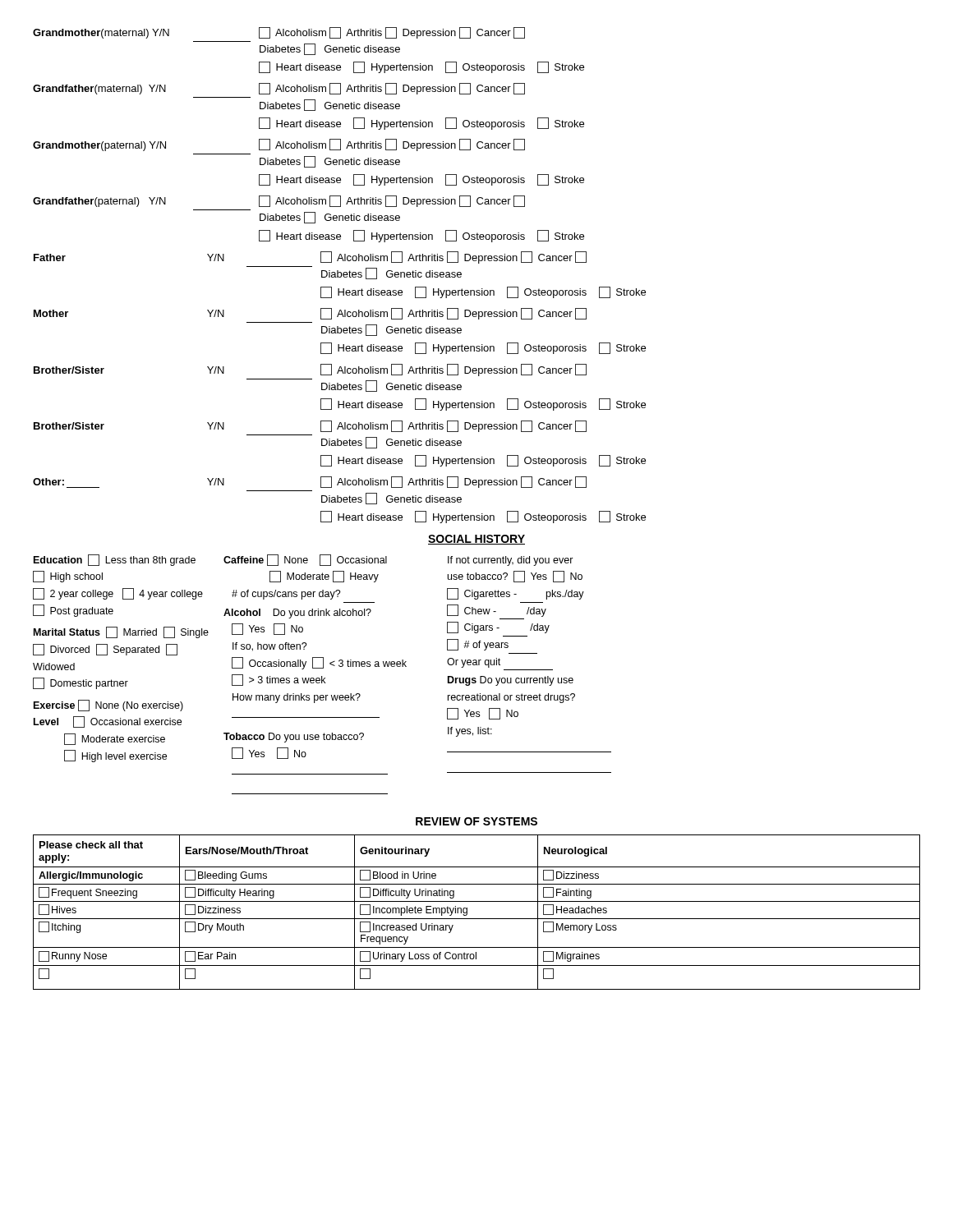Image resolution: width=953 pixels, height=1232 pixels.
Task: Point to "SOCIAL HISTORY"
Action: (x=476, y=539)
